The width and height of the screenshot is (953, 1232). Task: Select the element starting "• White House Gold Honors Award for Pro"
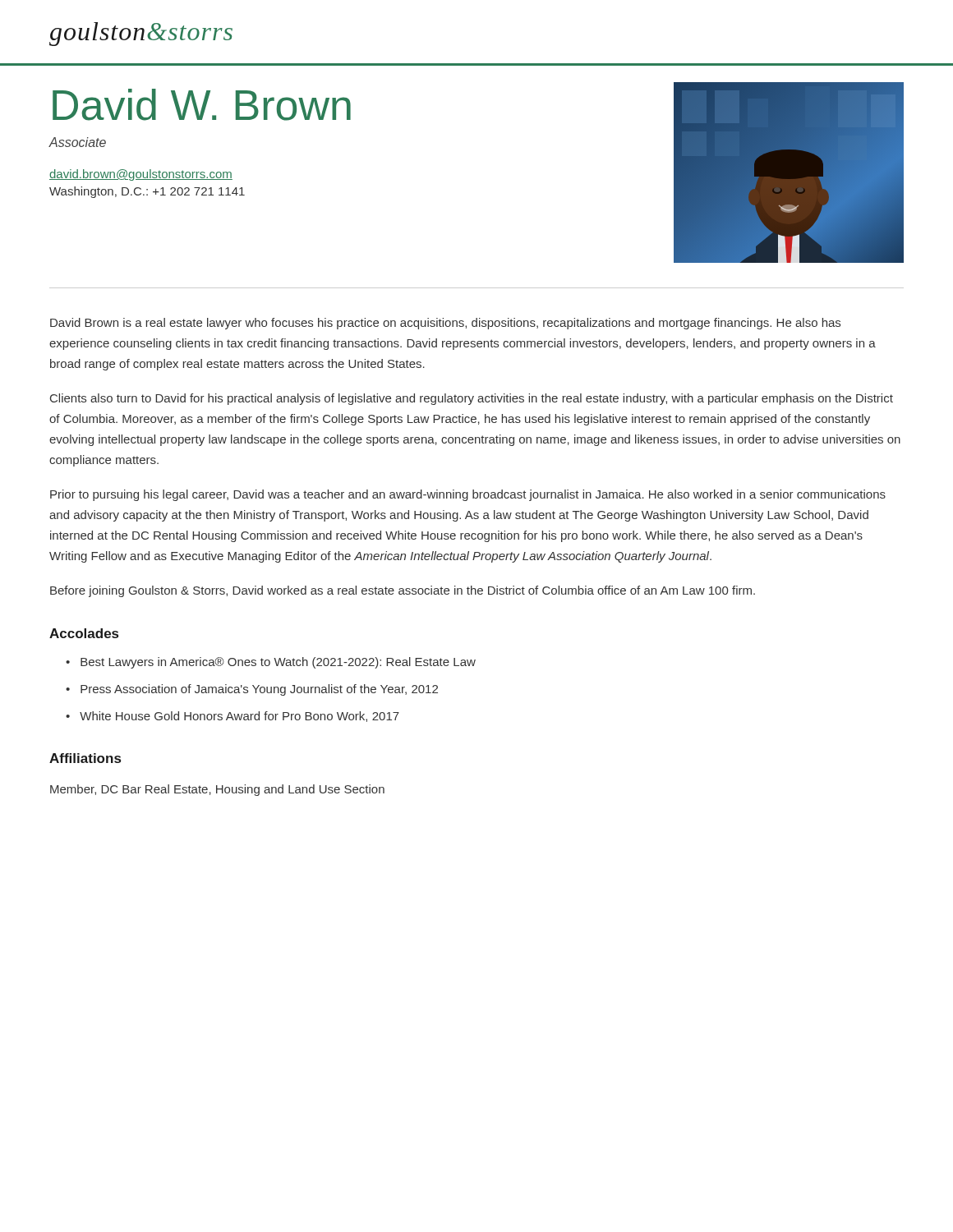tap(232, 717)
